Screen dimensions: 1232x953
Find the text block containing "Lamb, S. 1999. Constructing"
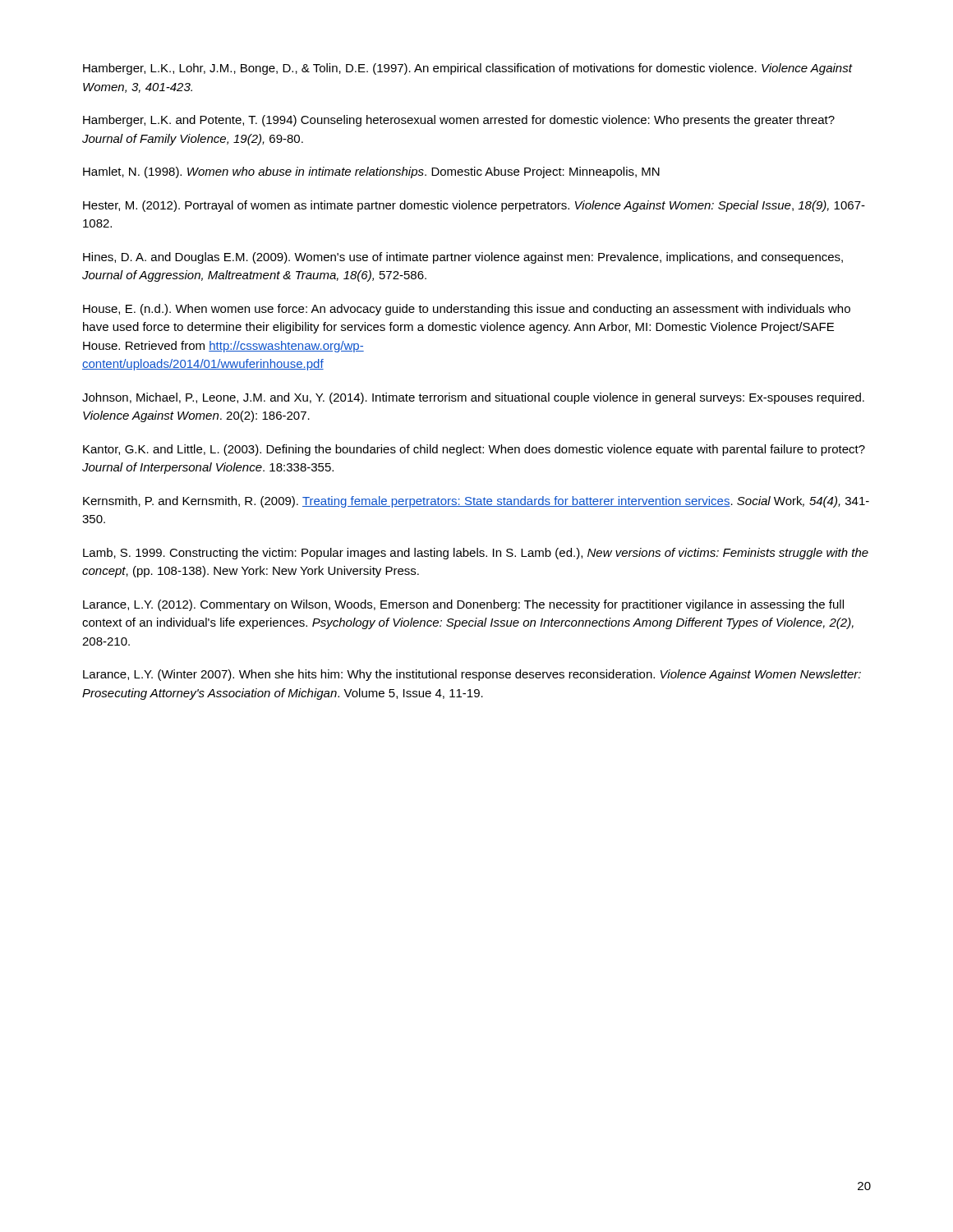[475, 561]
